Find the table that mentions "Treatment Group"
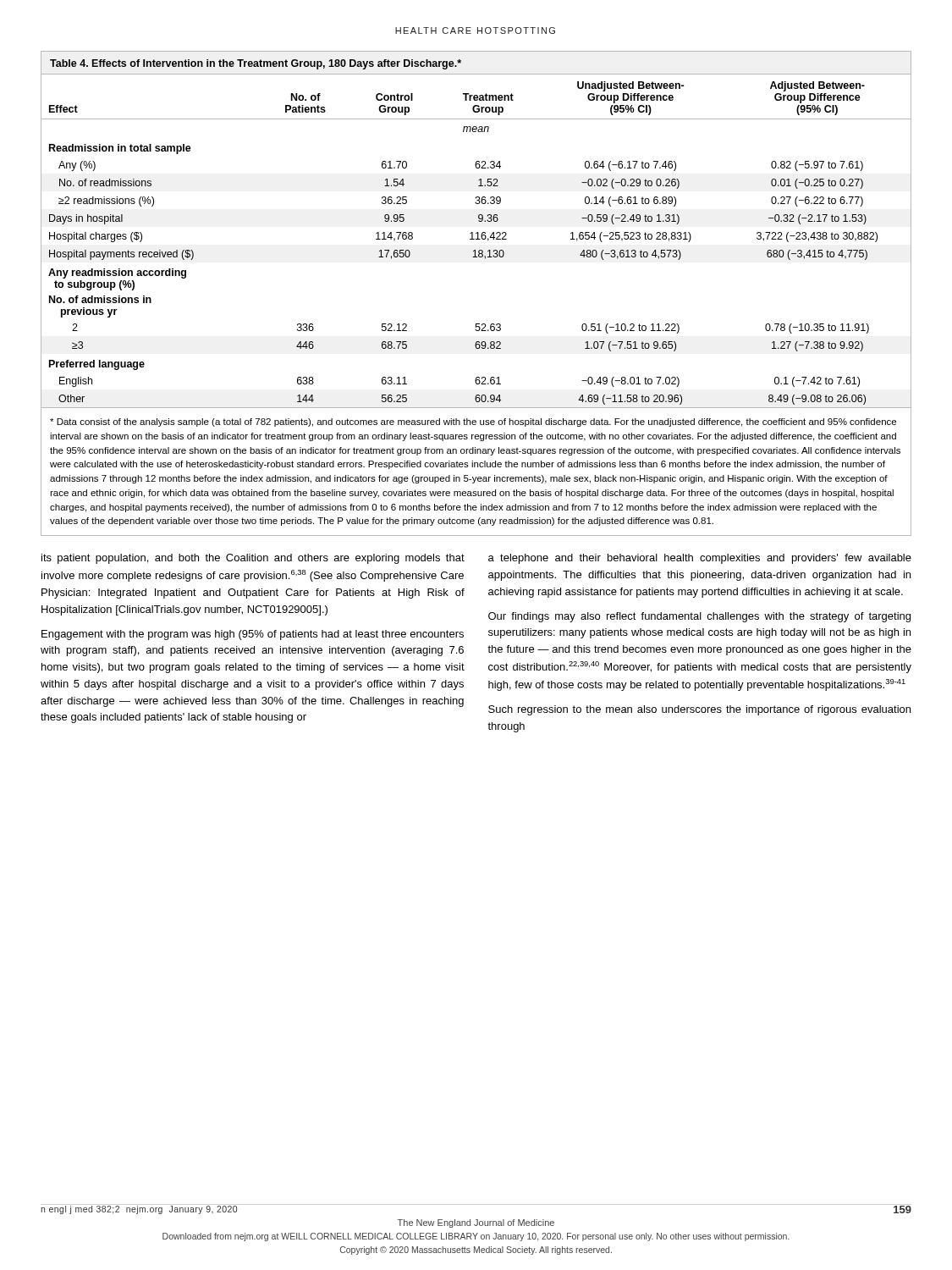The image size is (952, 1270). [x=476, y=229]
